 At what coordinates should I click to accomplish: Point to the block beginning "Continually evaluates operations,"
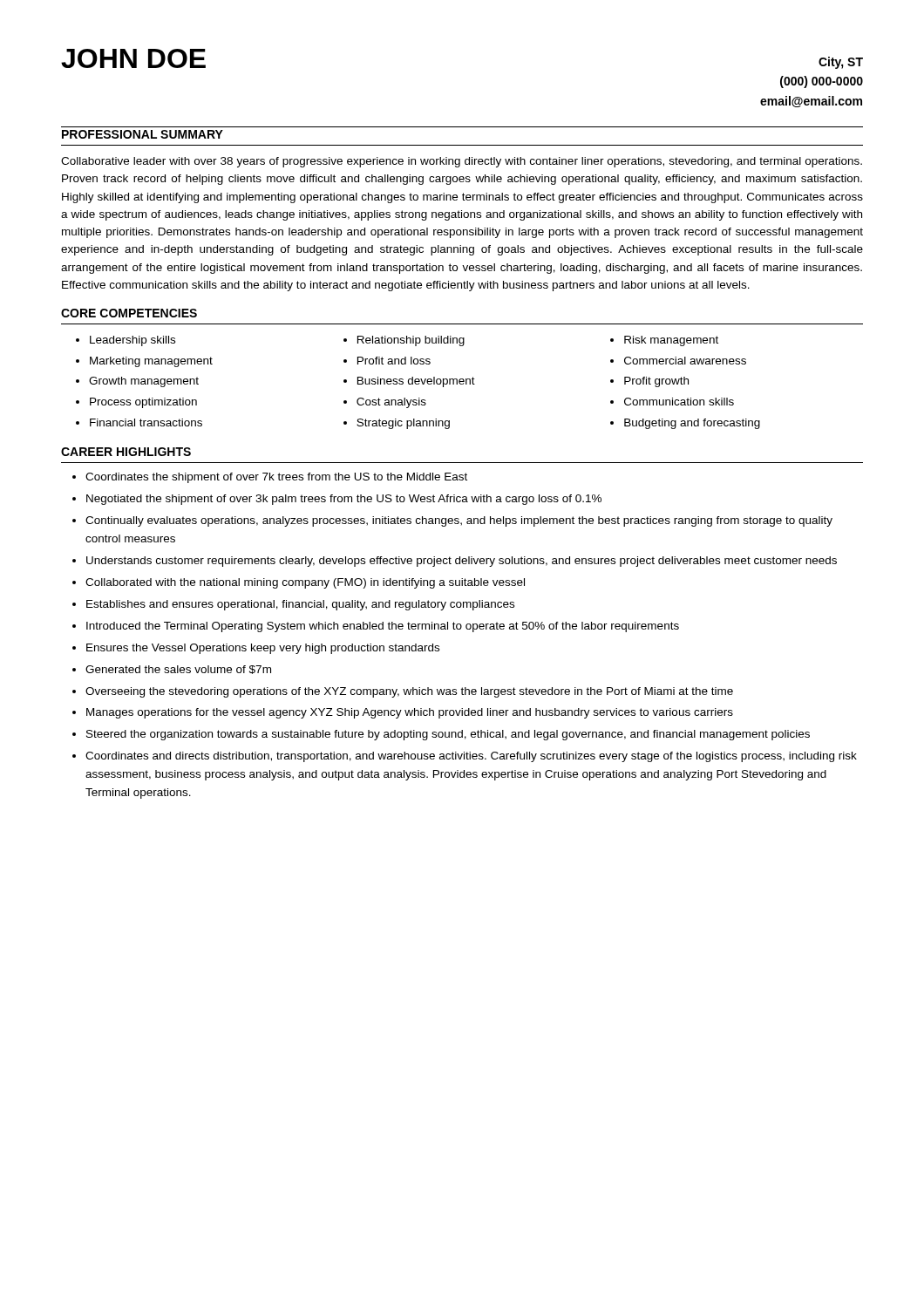tap(459, 529)
